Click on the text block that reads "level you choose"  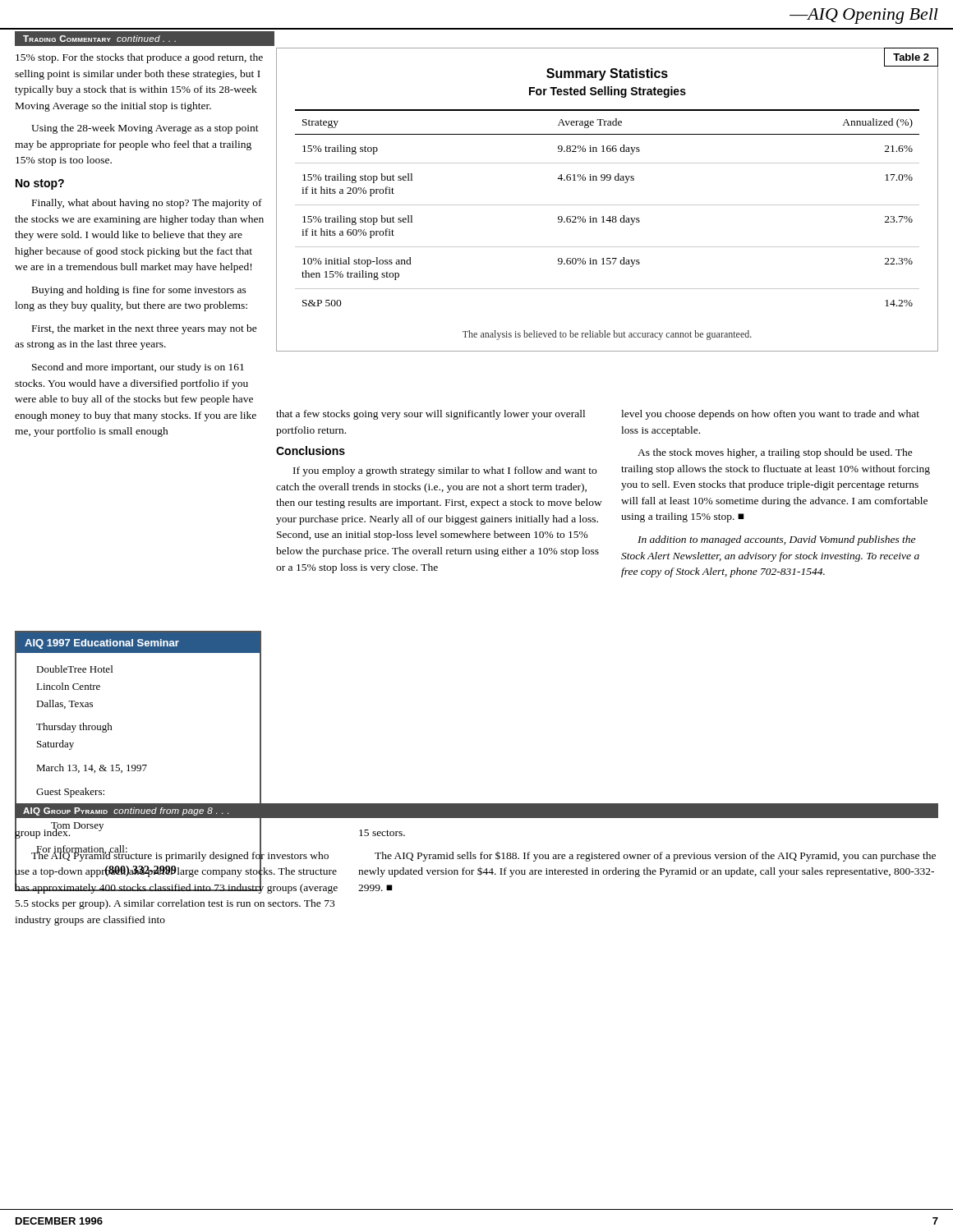[780, 493]
